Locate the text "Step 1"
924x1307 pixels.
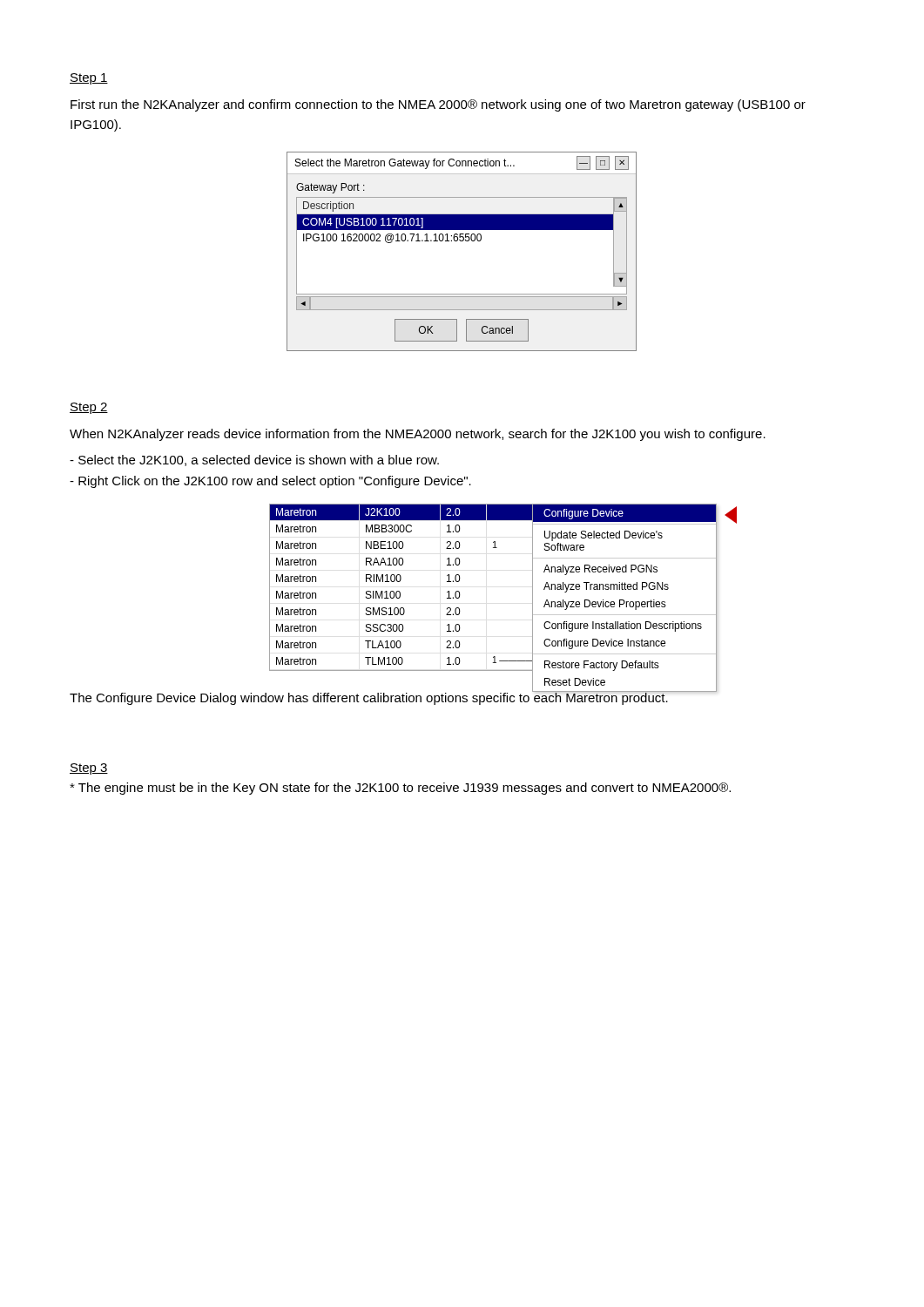(89, 77)
